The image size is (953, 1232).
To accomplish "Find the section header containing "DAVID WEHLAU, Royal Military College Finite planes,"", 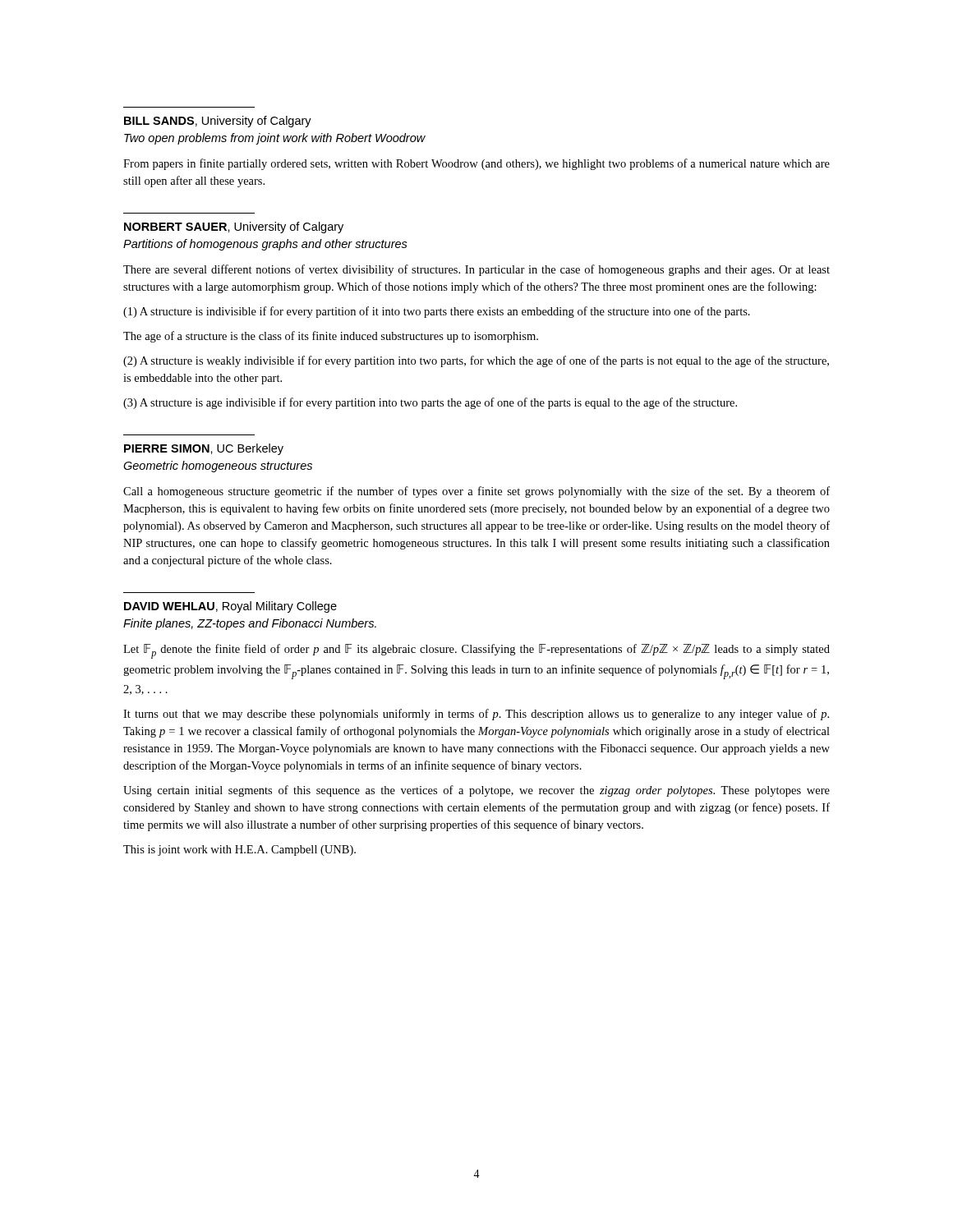I will pyautogui.click(x=230, y=607).
